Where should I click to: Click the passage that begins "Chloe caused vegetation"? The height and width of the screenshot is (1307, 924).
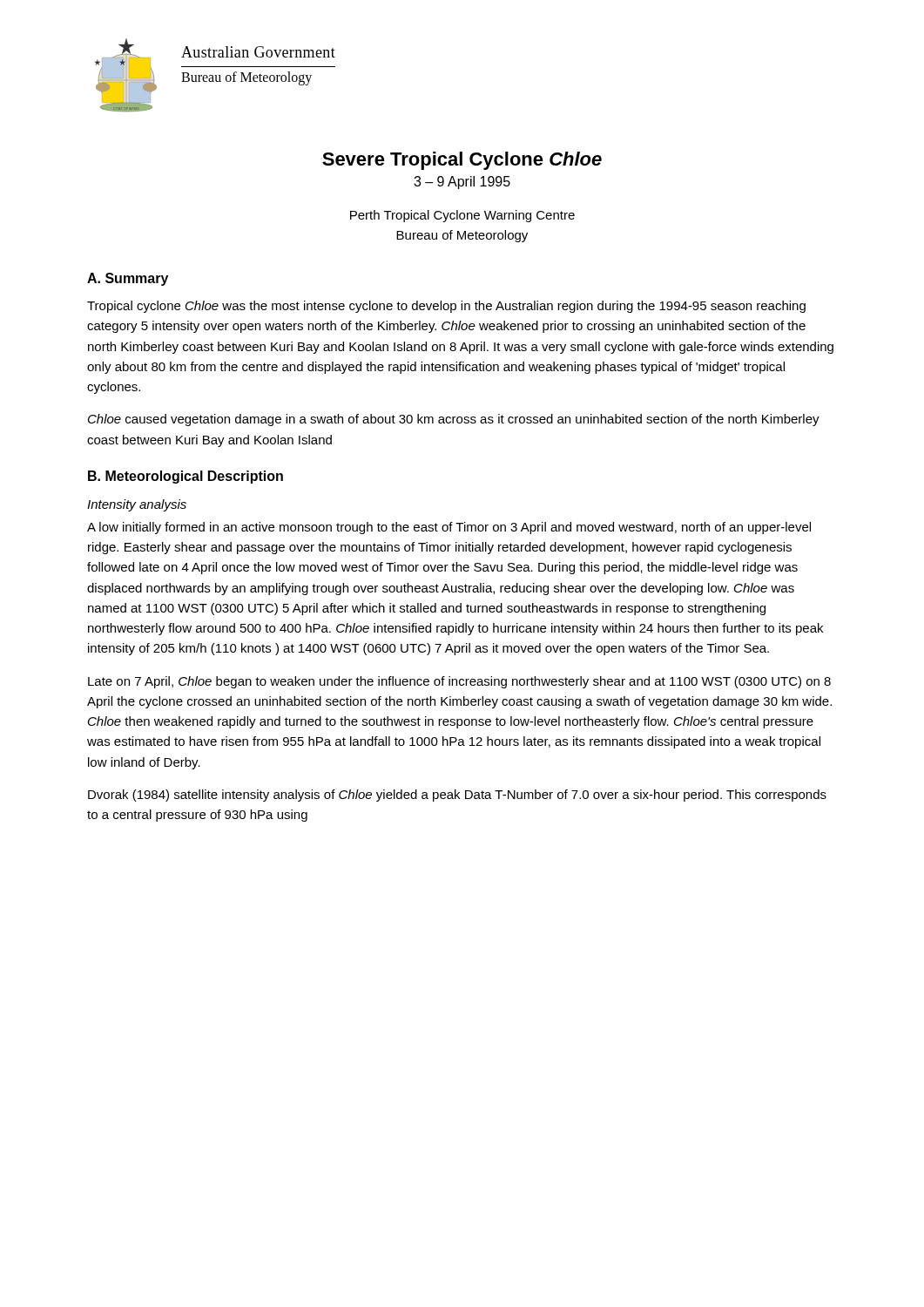pos(453,429)
